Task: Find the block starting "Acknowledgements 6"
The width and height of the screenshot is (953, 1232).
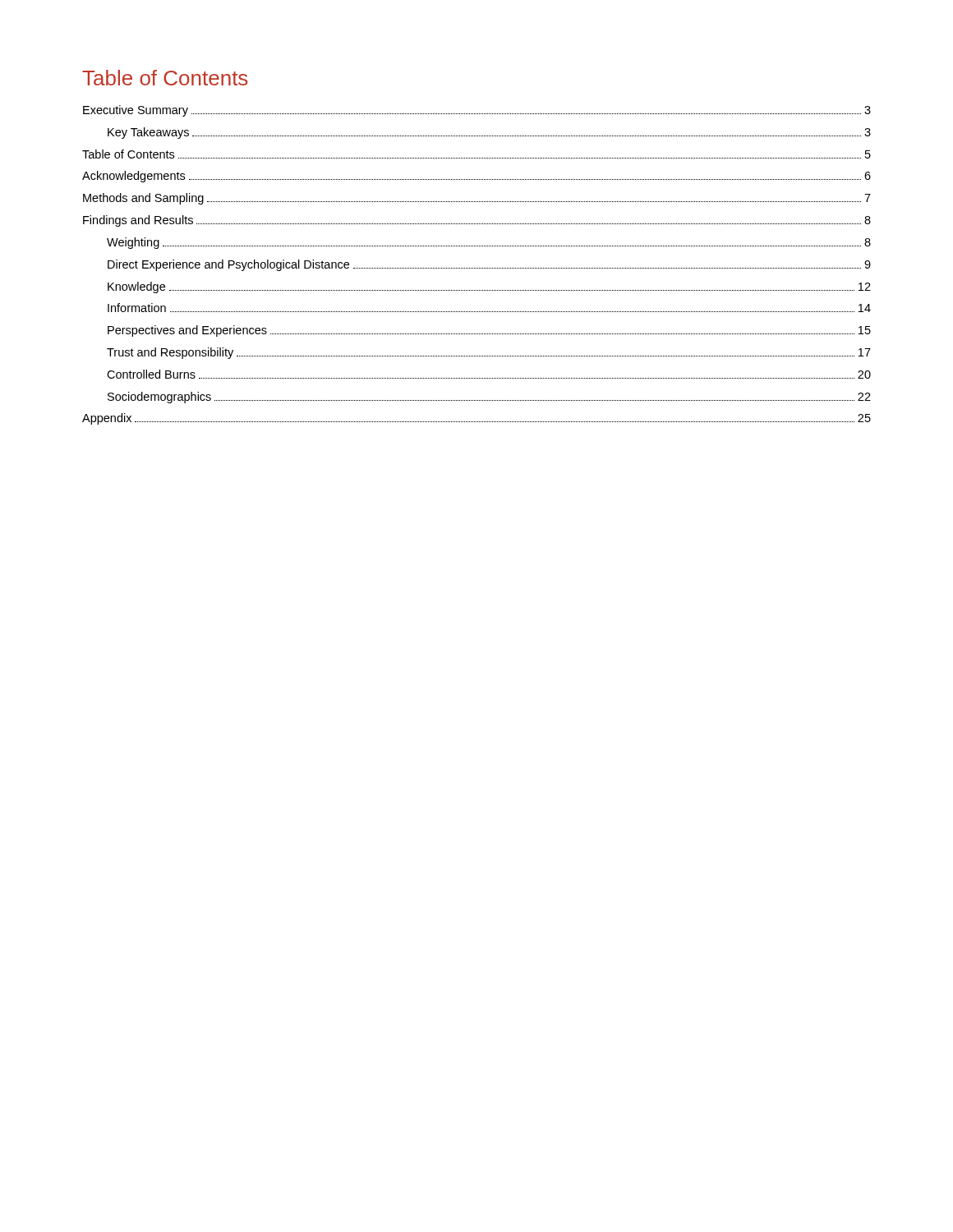Action: [x=476, y=176]
